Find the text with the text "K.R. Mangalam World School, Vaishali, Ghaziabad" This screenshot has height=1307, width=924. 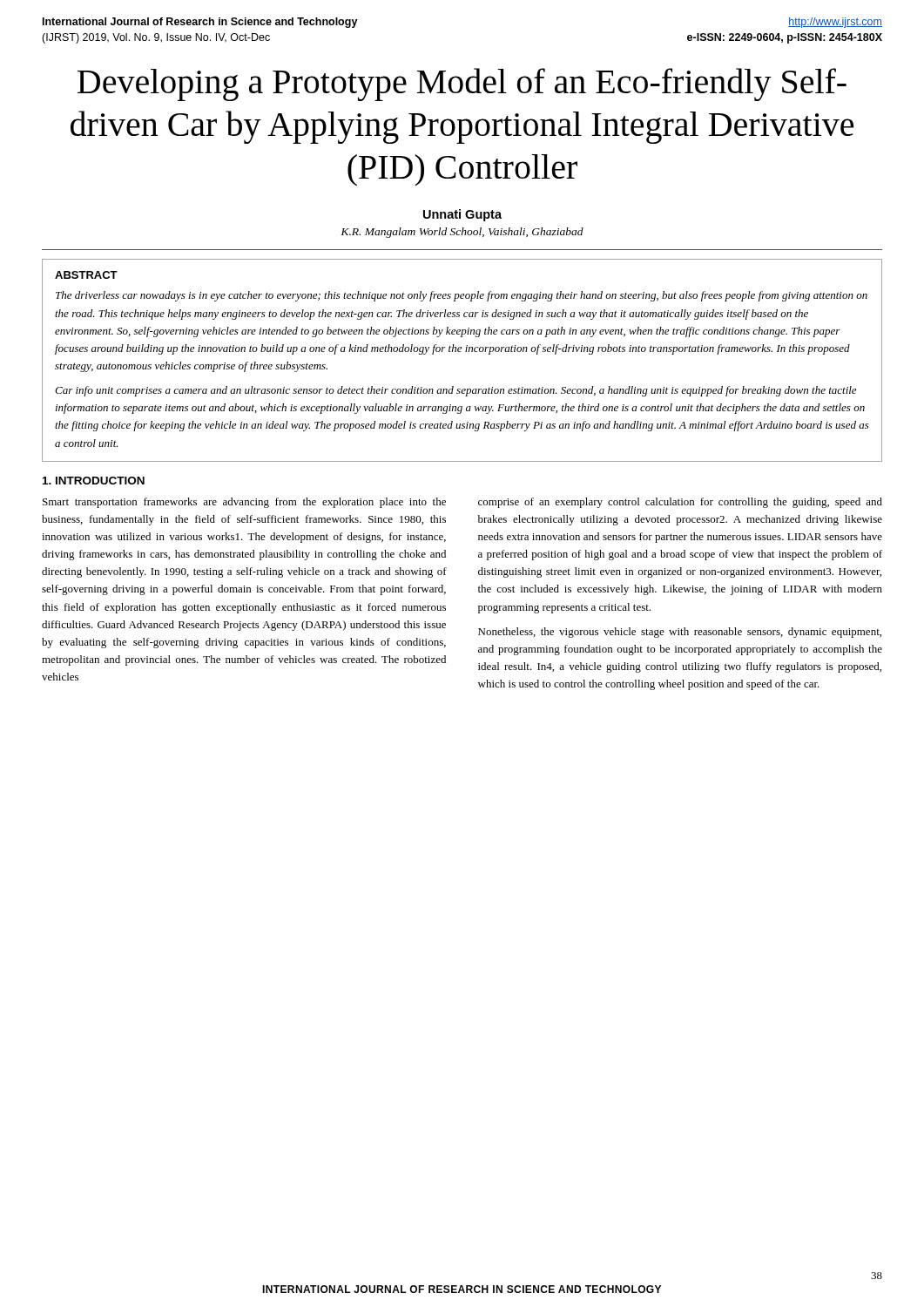point(462,232)
